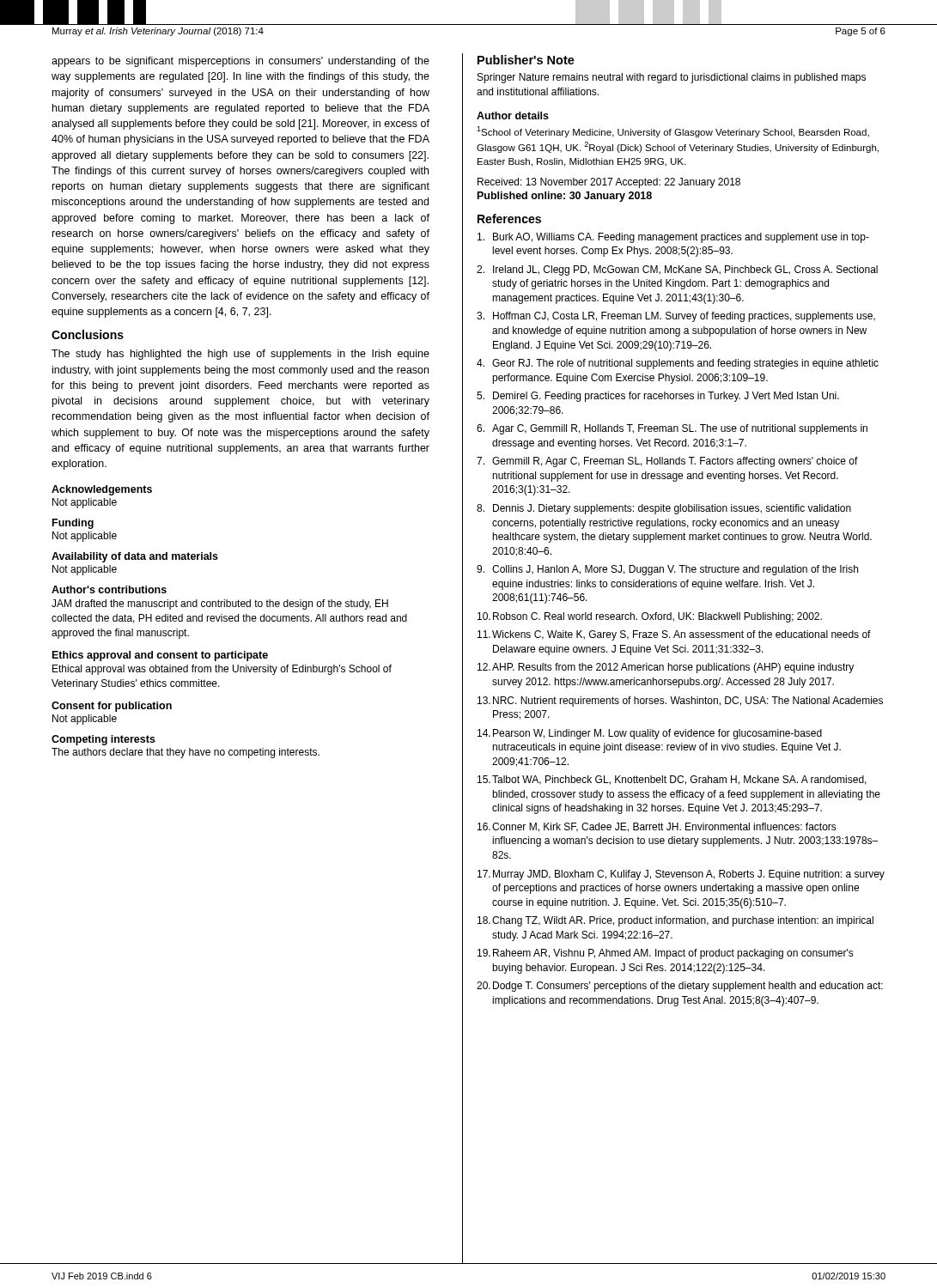Locate the list item that says "4. Geor RJ. The role of"
This screenshot has width=937, height=1288.
[681, 371]
